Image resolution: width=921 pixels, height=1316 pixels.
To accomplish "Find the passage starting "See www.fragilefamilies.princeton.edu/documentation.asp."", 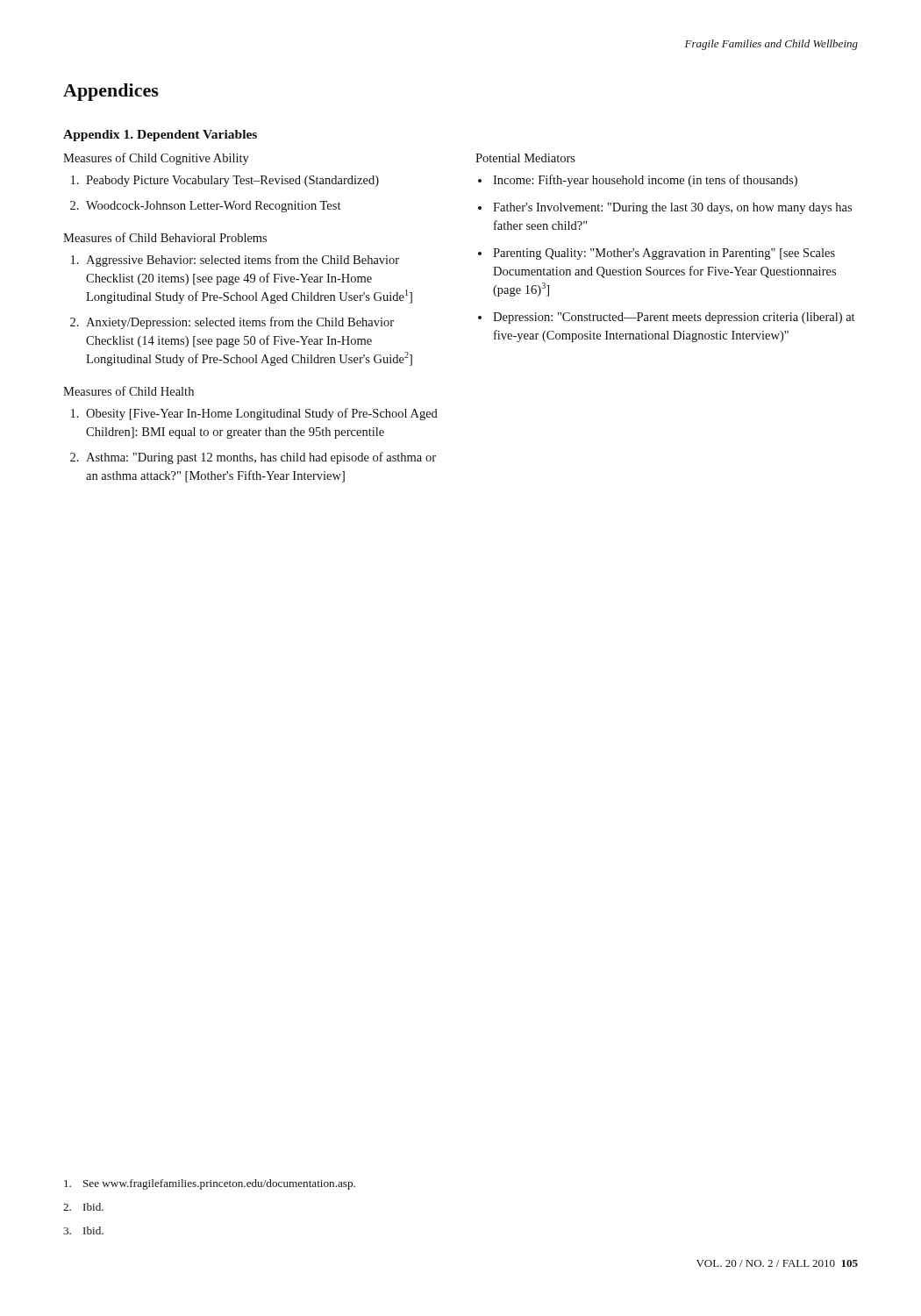I will tap(210, 1183).
